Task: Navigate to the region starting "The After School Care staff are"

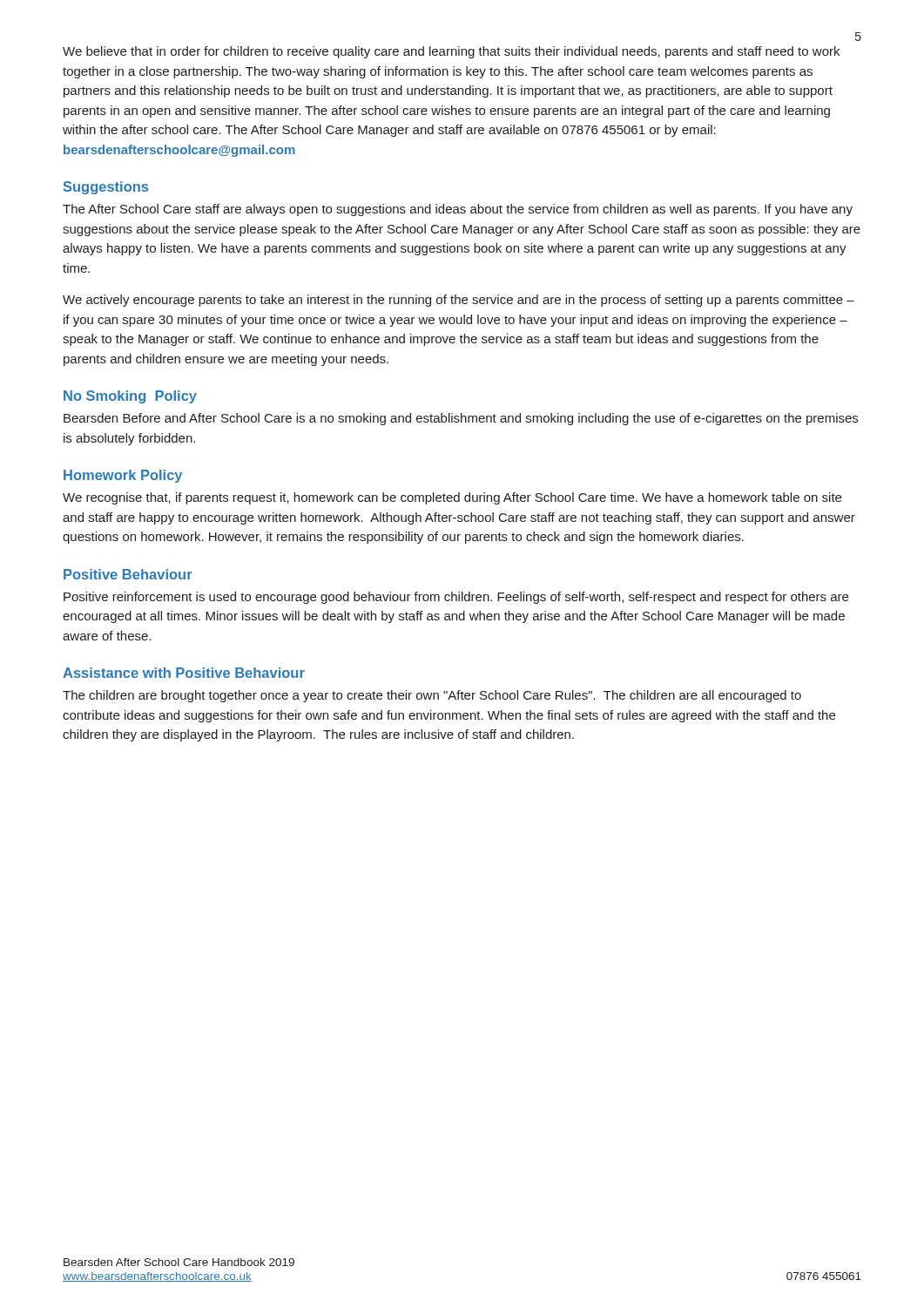Action: [462, 239]
